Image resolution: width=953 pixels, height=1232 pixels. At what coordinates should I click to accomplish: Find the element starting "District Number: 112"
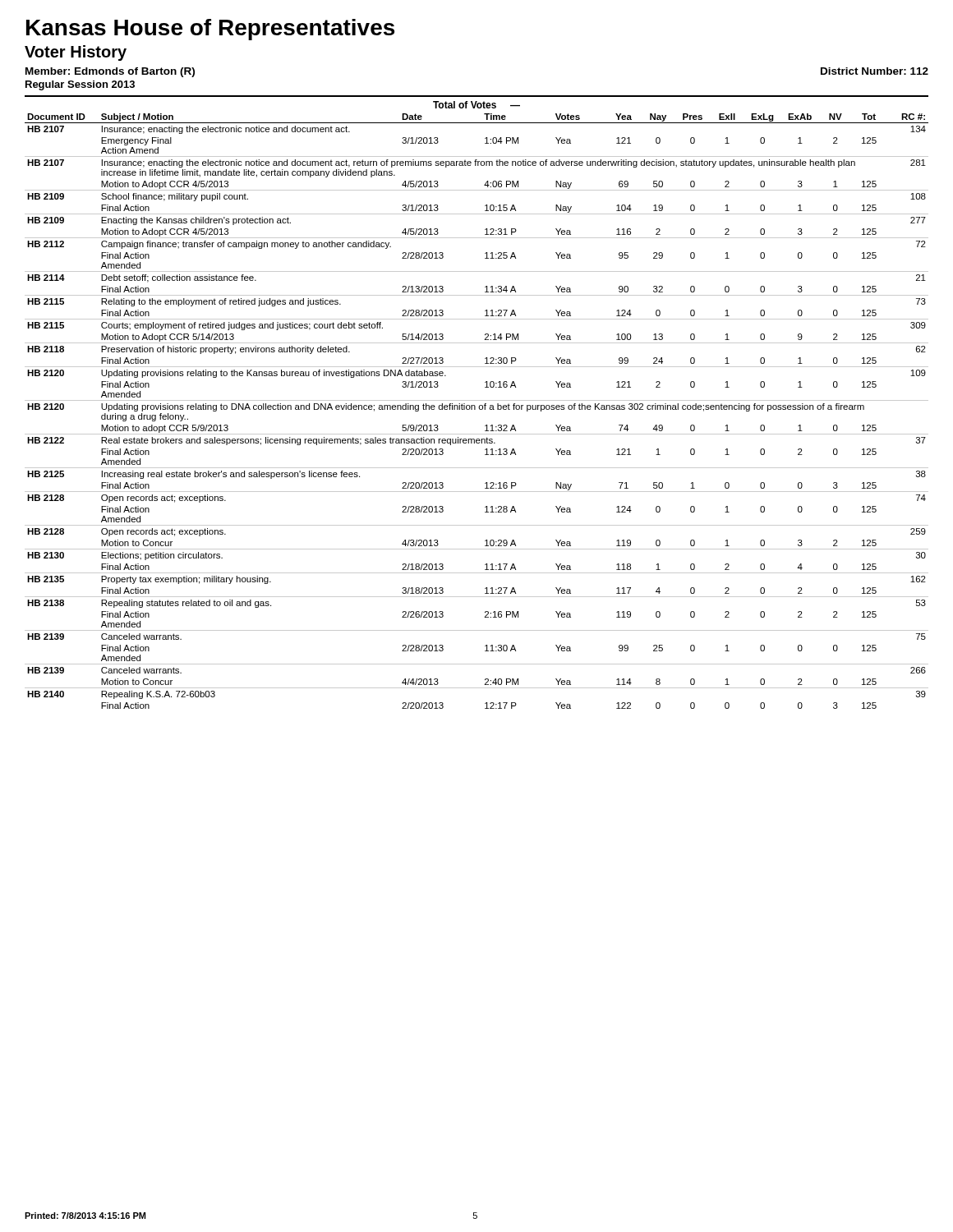point(874,71)
